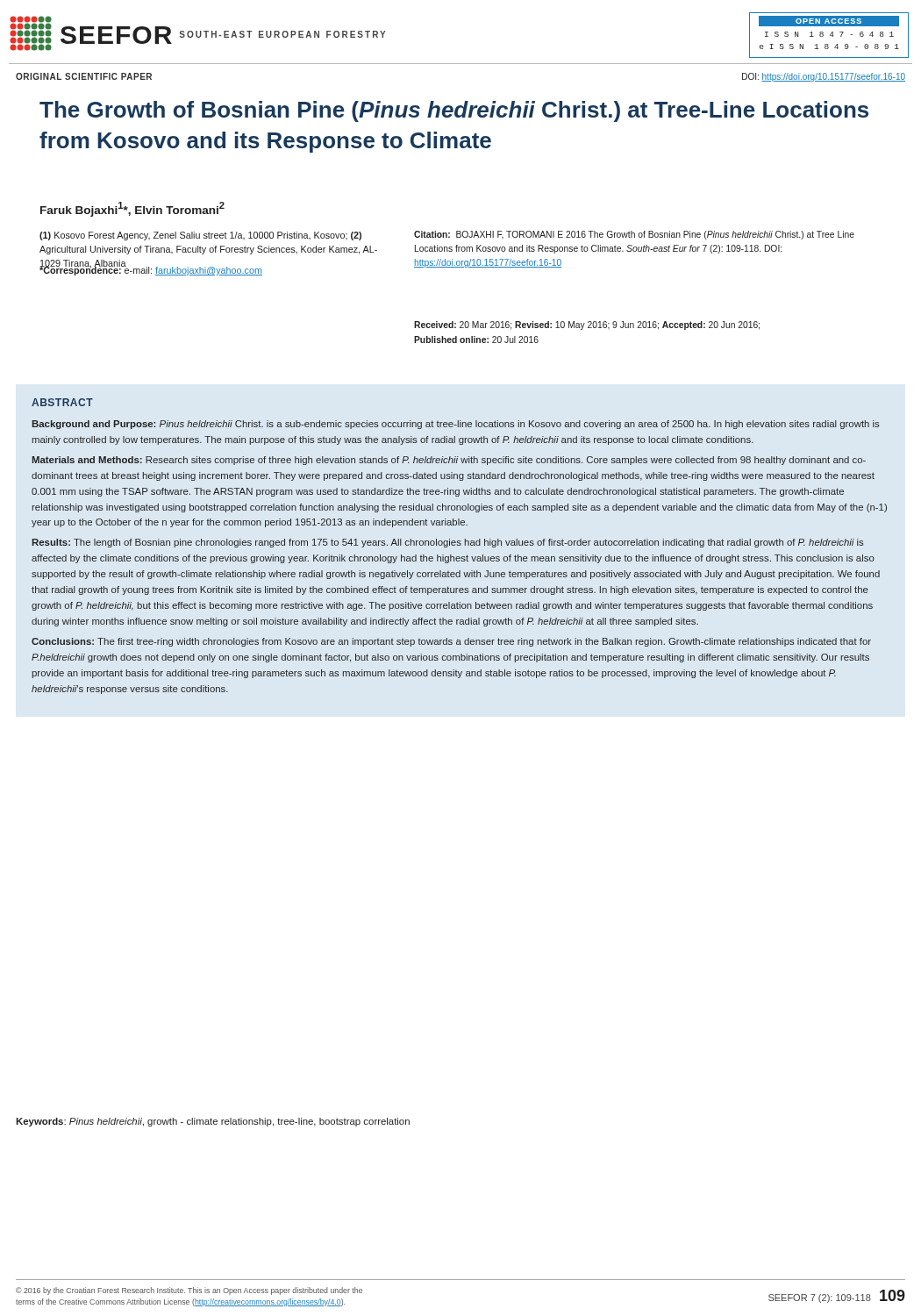Click a section header
This screenshot has width=921, height=1316.
pyautogui.click(x=62, y=403)
